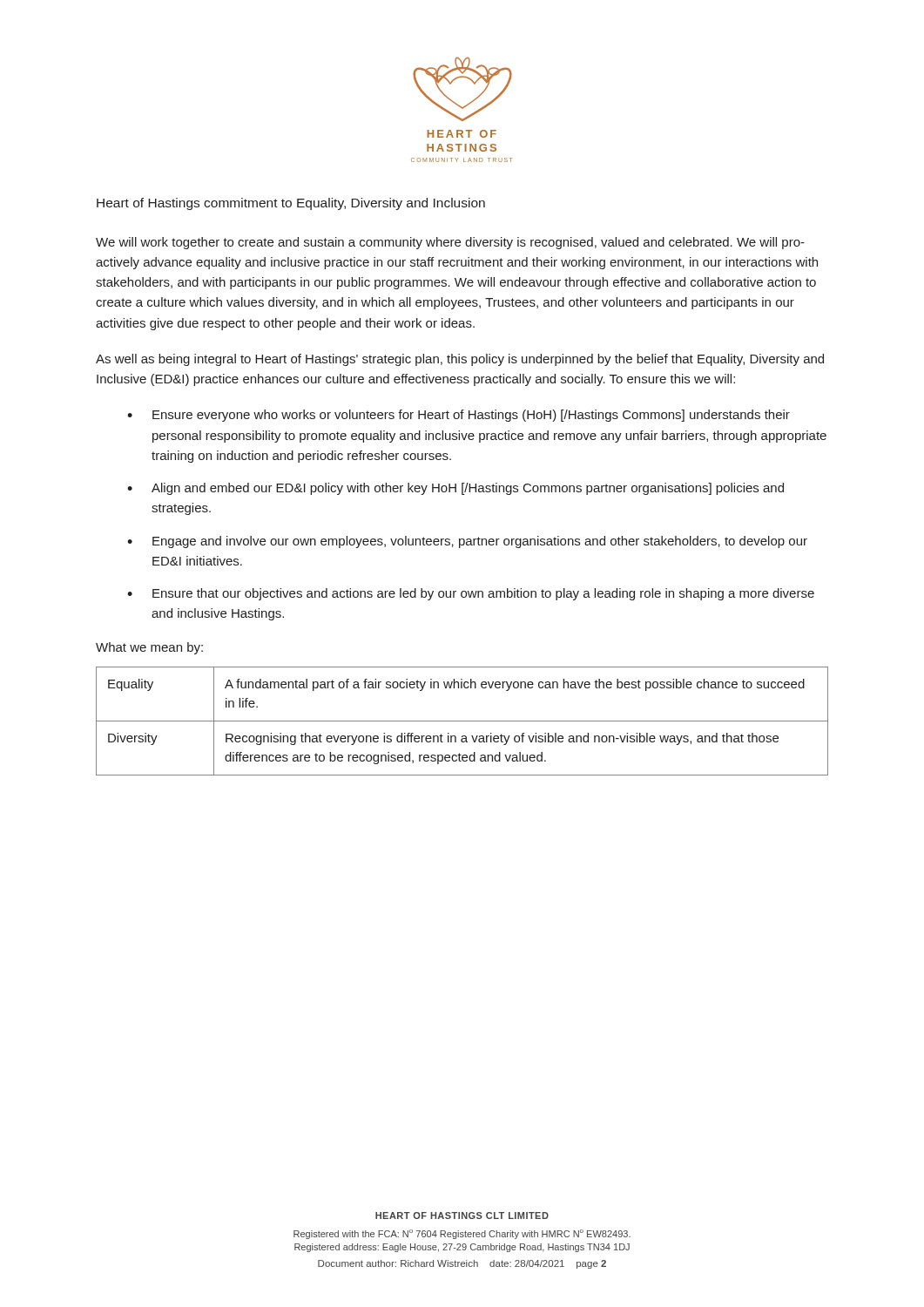The height and width of the screenshot is (1307, 924).
Task: Select the region starting "We will work together to create"
Action: pos(457,282)
